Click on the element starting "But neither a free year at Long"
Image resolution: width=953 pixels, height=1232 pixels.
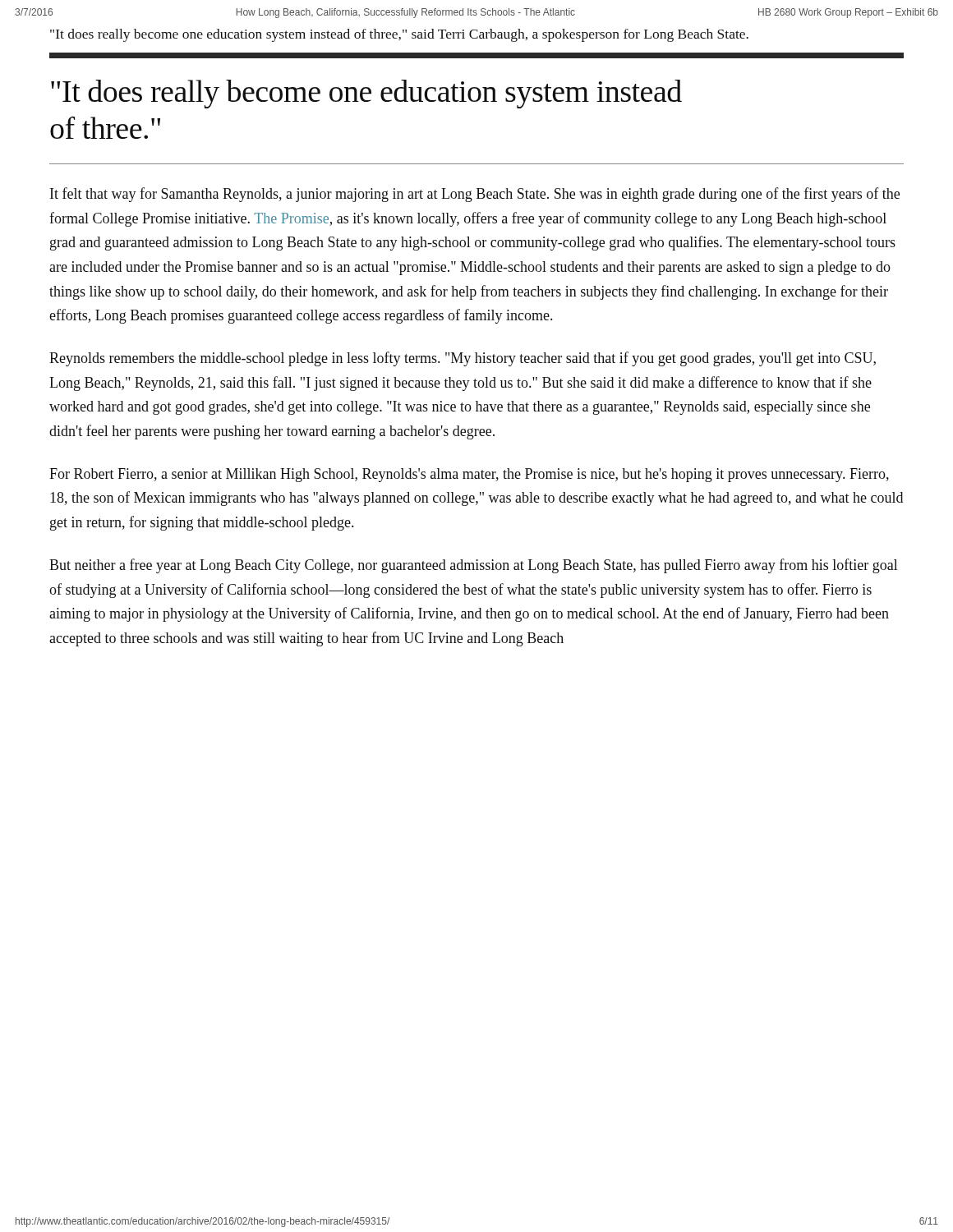click(476, 602)
